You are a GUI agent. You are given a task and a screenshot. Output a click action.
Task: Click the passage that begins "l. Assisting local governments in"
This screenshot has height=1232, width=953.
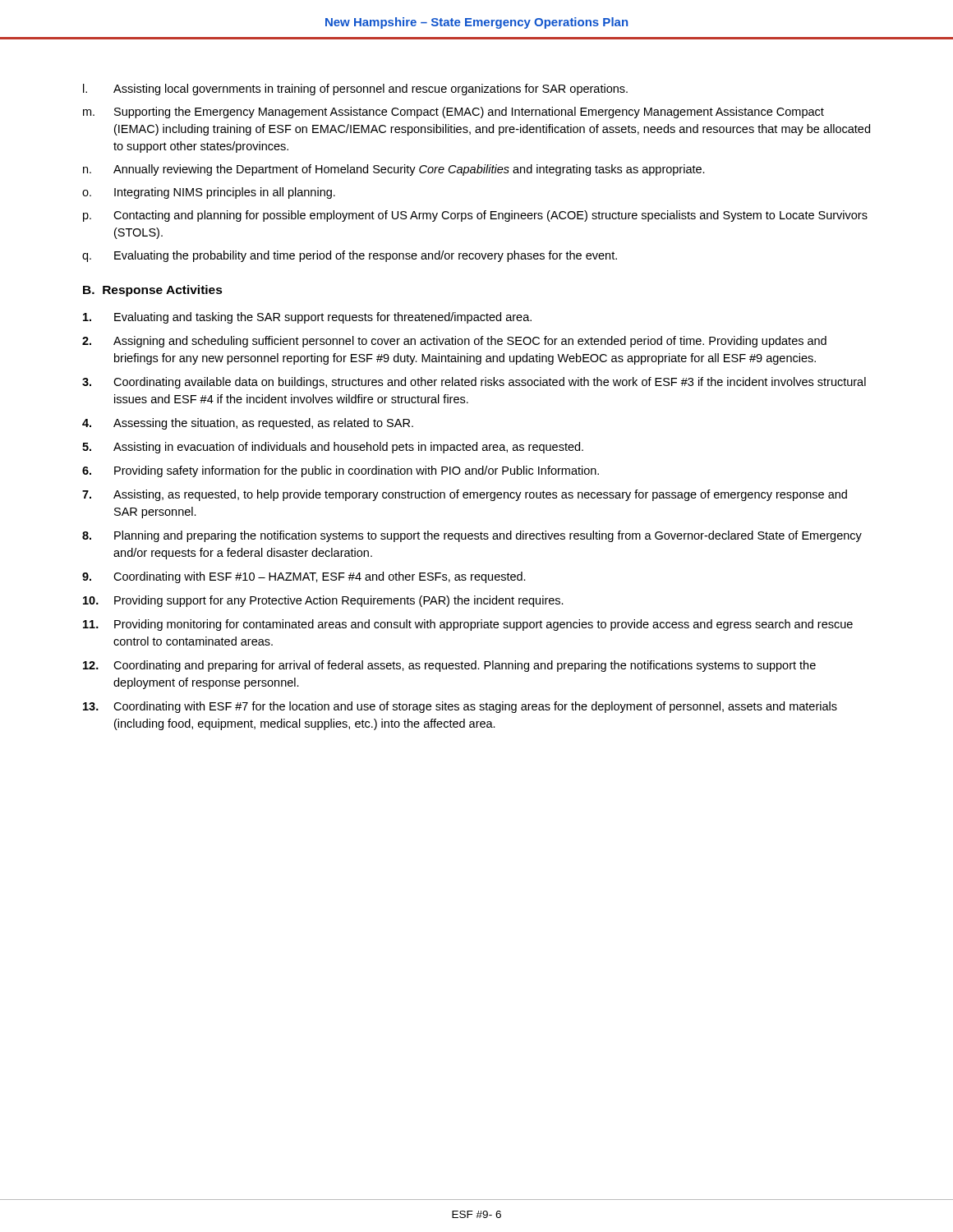476,89
